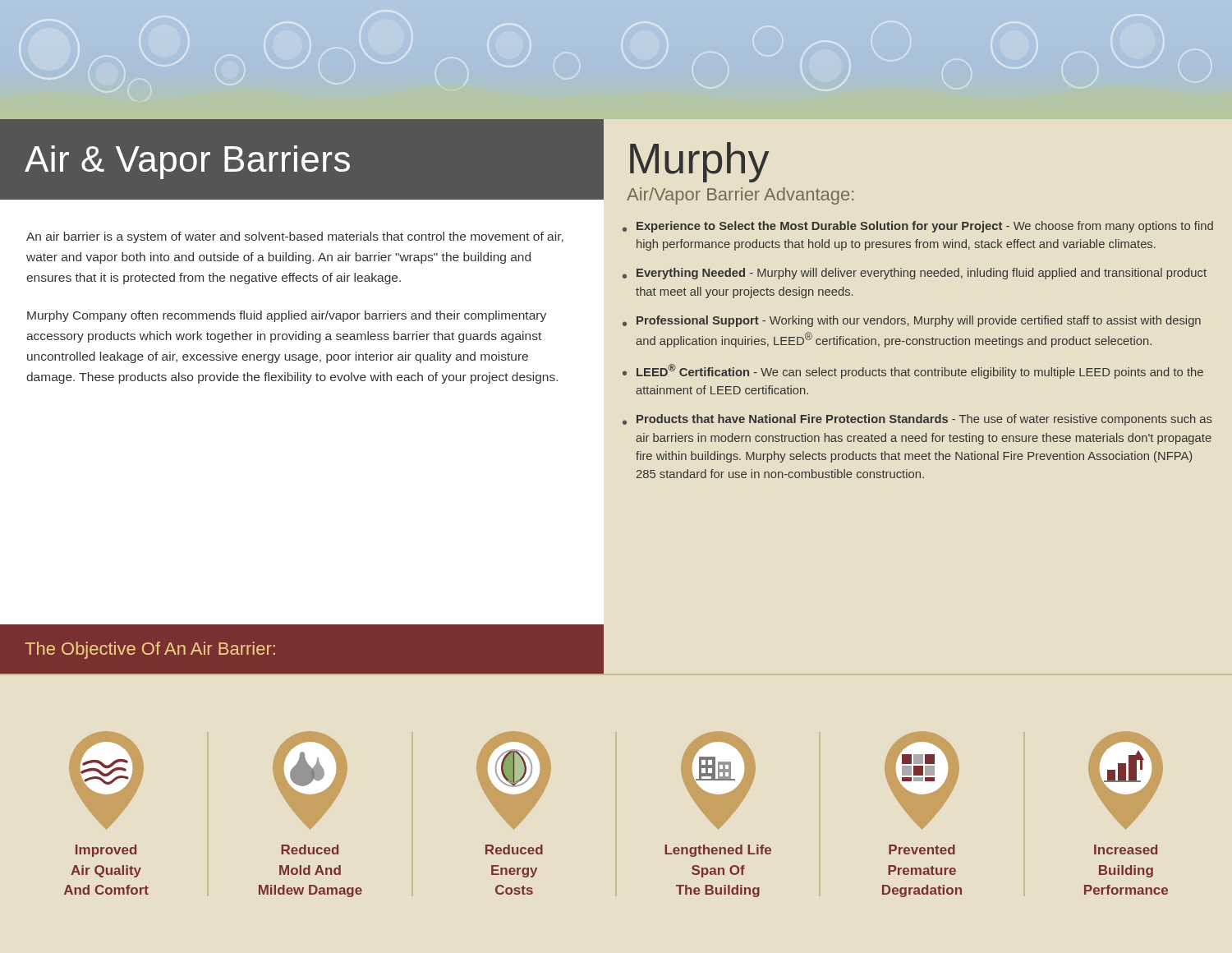The width and height of the screenshot is (1232, 953).
Task: Locate the text "ImprovedAir QualityAnd Comfort"
Action: (106, 870)
